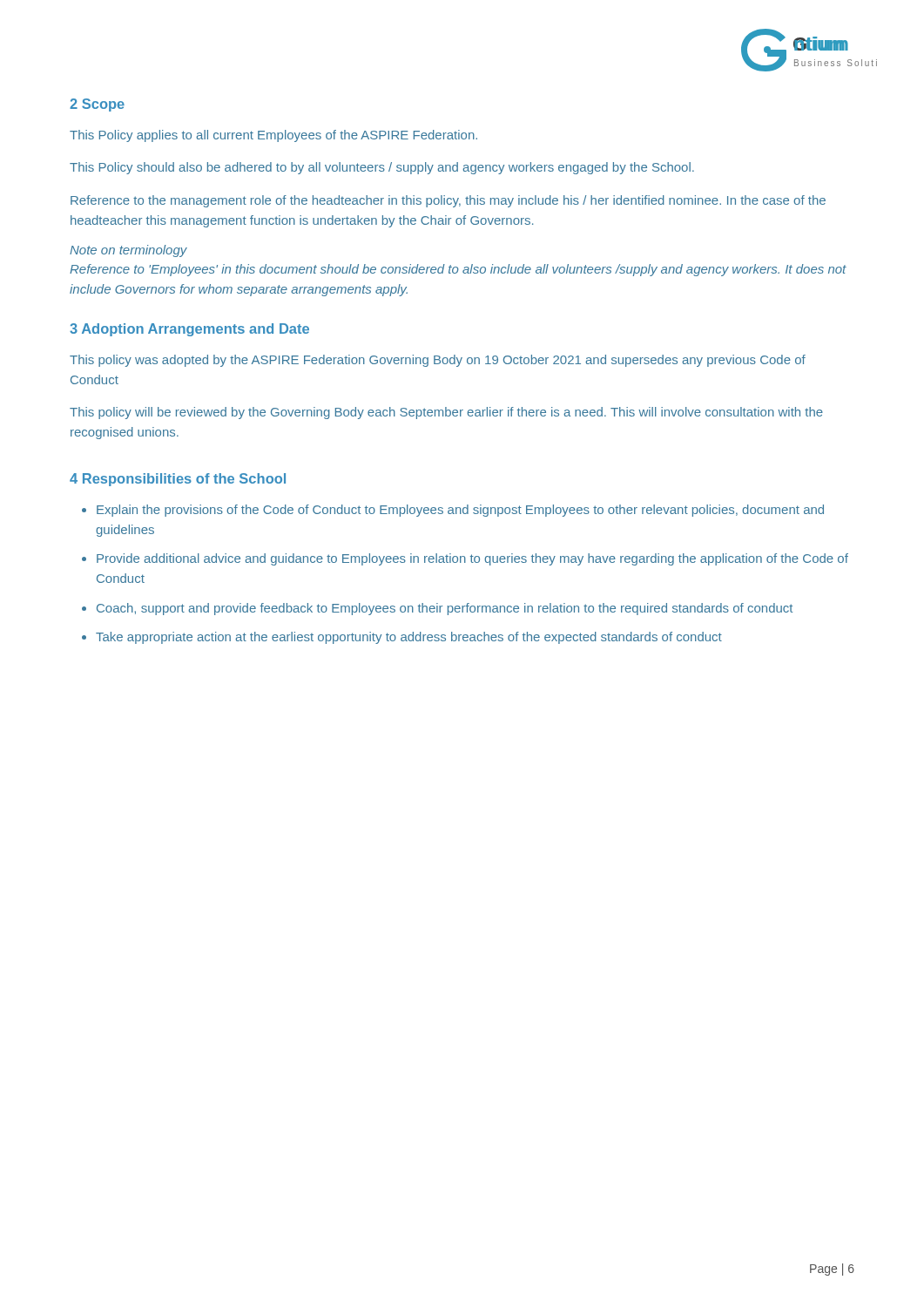The height and width of the screenshot is (1307, 924).
Task: Select the passage starting "3 Adoption Arrangements and Date"
Action: [190, 328]
